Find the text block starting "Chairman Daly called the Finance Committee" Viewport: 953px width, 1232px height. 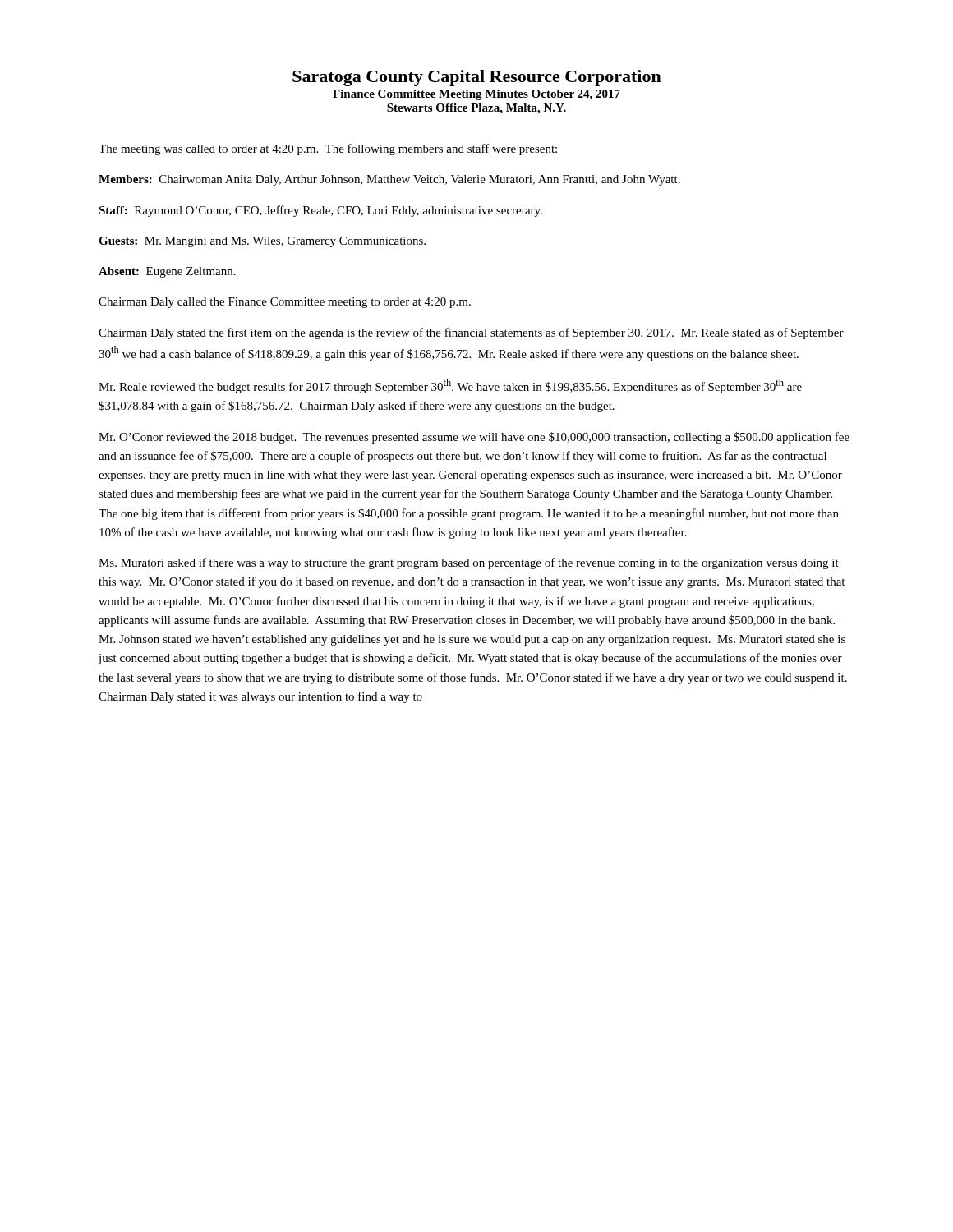[285, 302]
